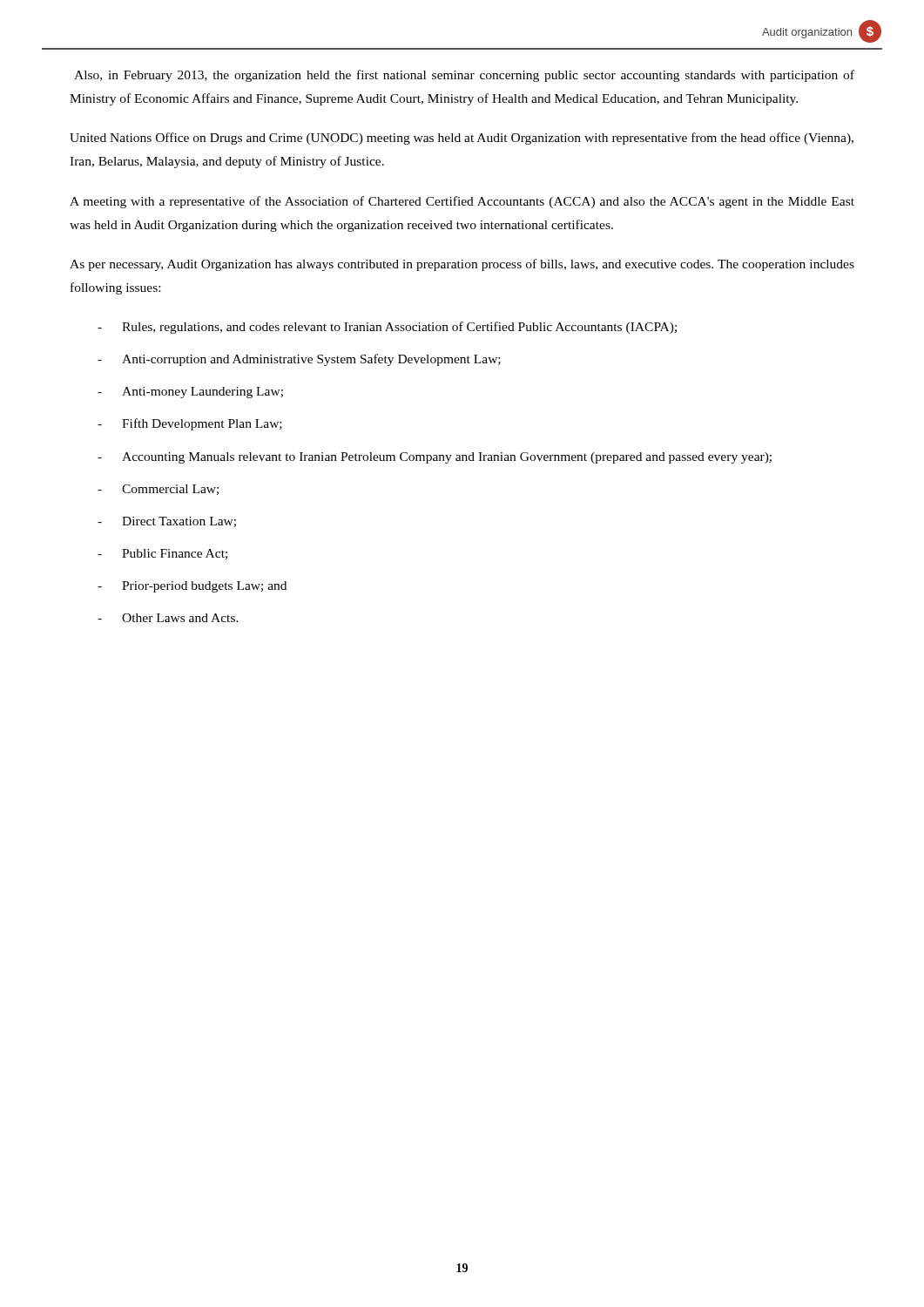Image resolution: width=924 pixels, height=1307 pixels.
Task: Select the list item that reads "- Anti-money Laundering Law;"
Action: (x=190, y=393)
